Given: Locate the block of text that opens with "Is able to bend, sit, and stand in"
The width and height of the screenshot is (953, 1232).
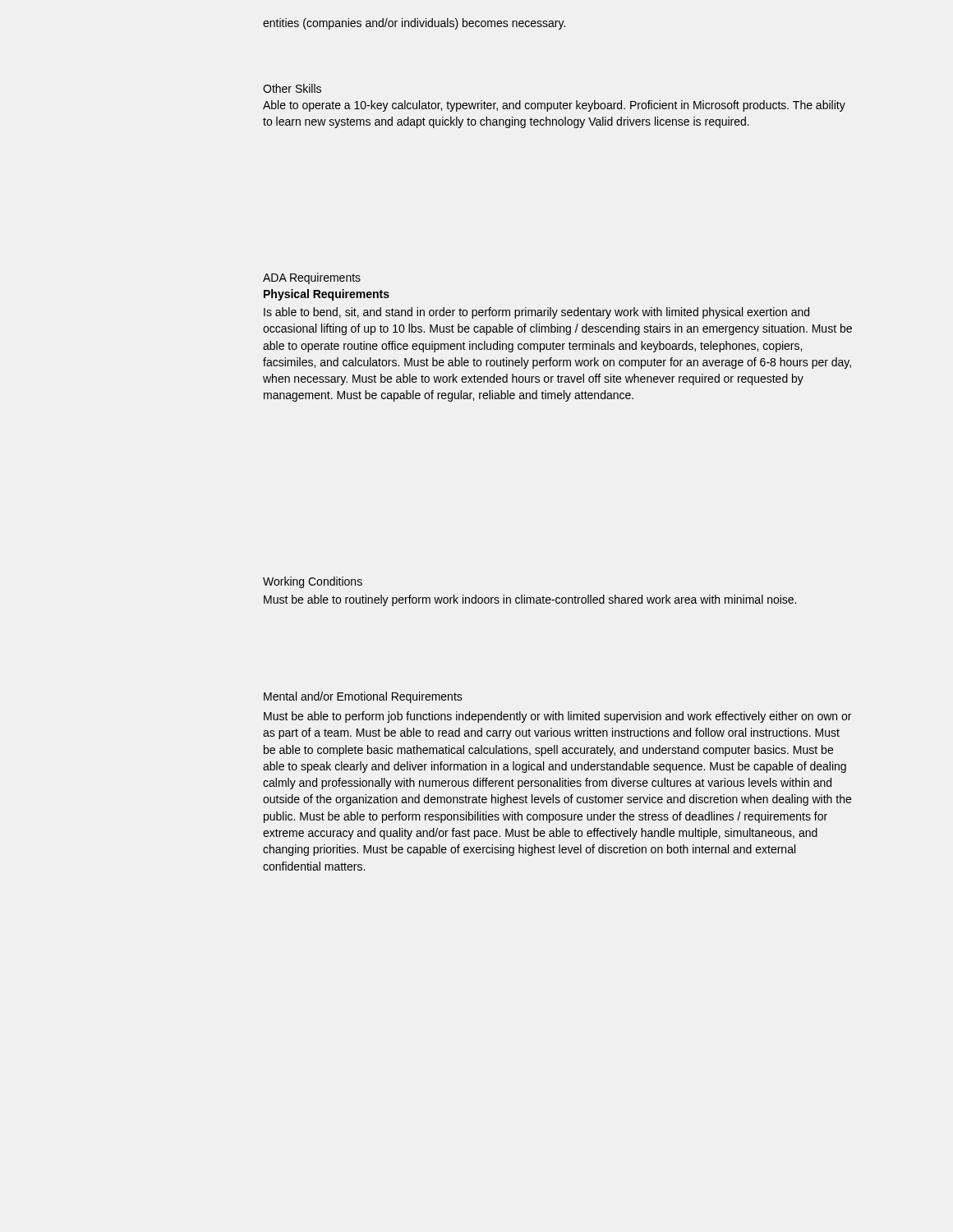Looking at the screenshot, I should [558, 354].
